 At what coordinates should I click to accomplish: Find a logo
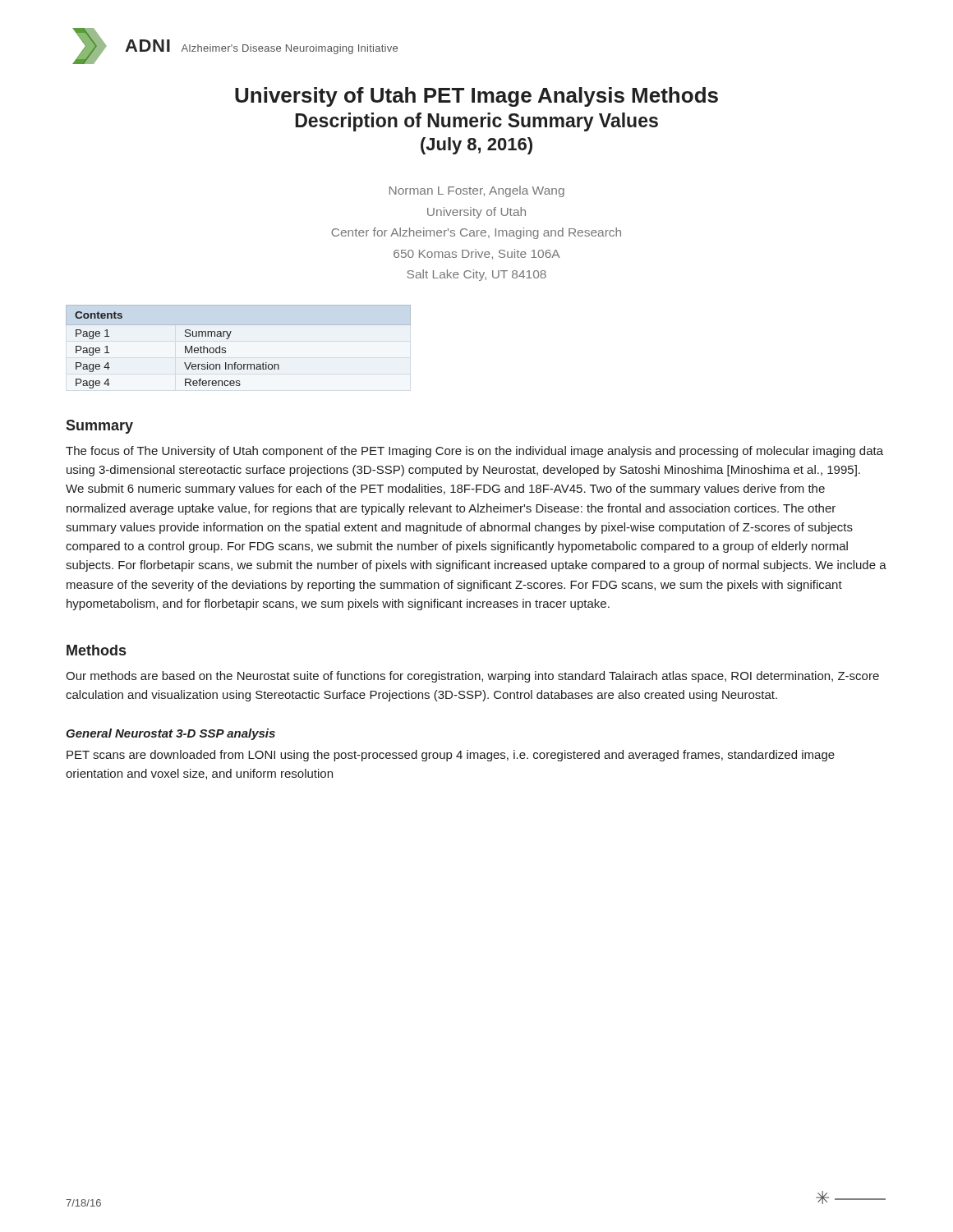coord(476,46)
